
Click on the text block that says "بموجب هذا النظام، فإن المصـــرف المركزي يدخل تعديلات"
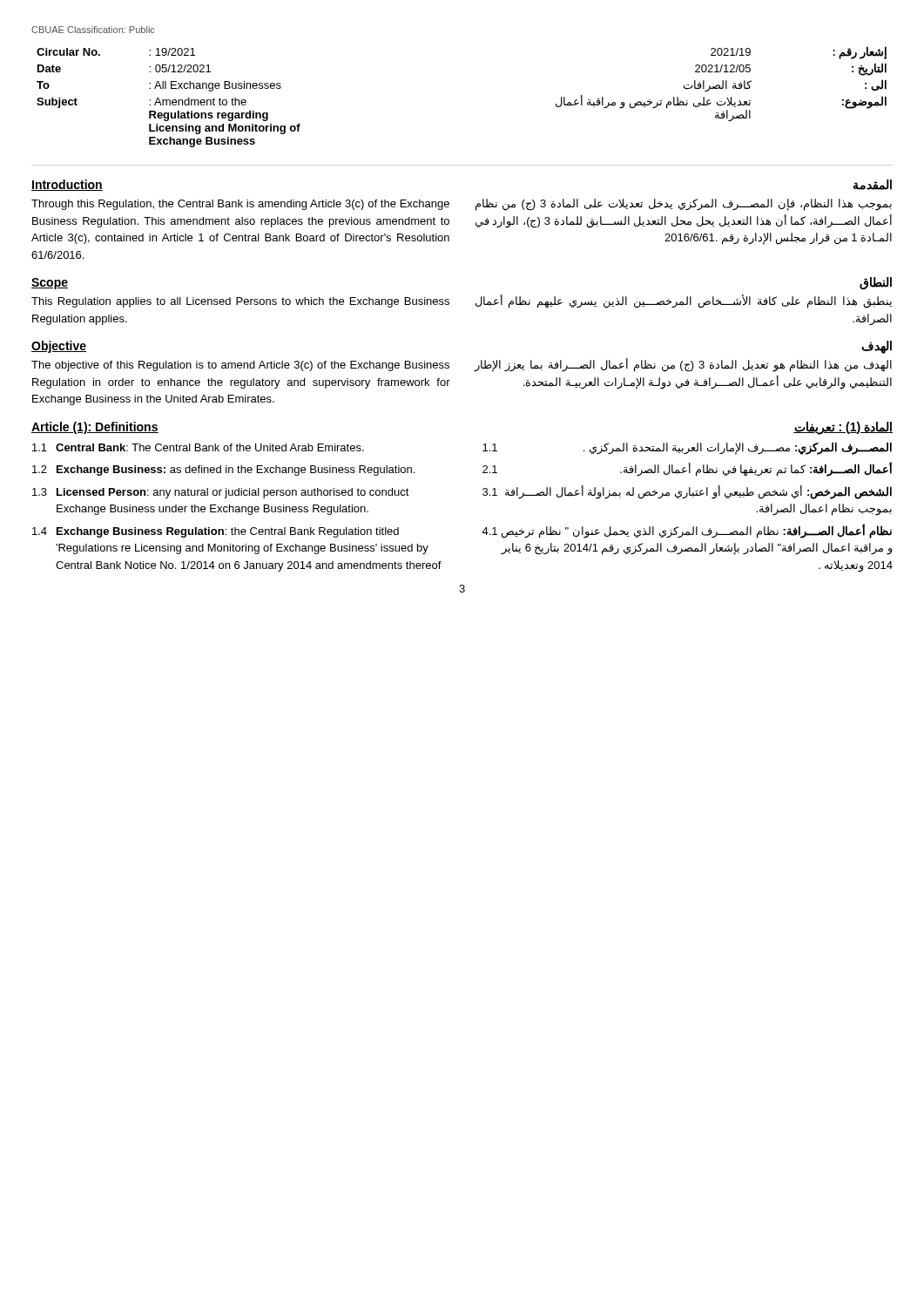point(683,220)
